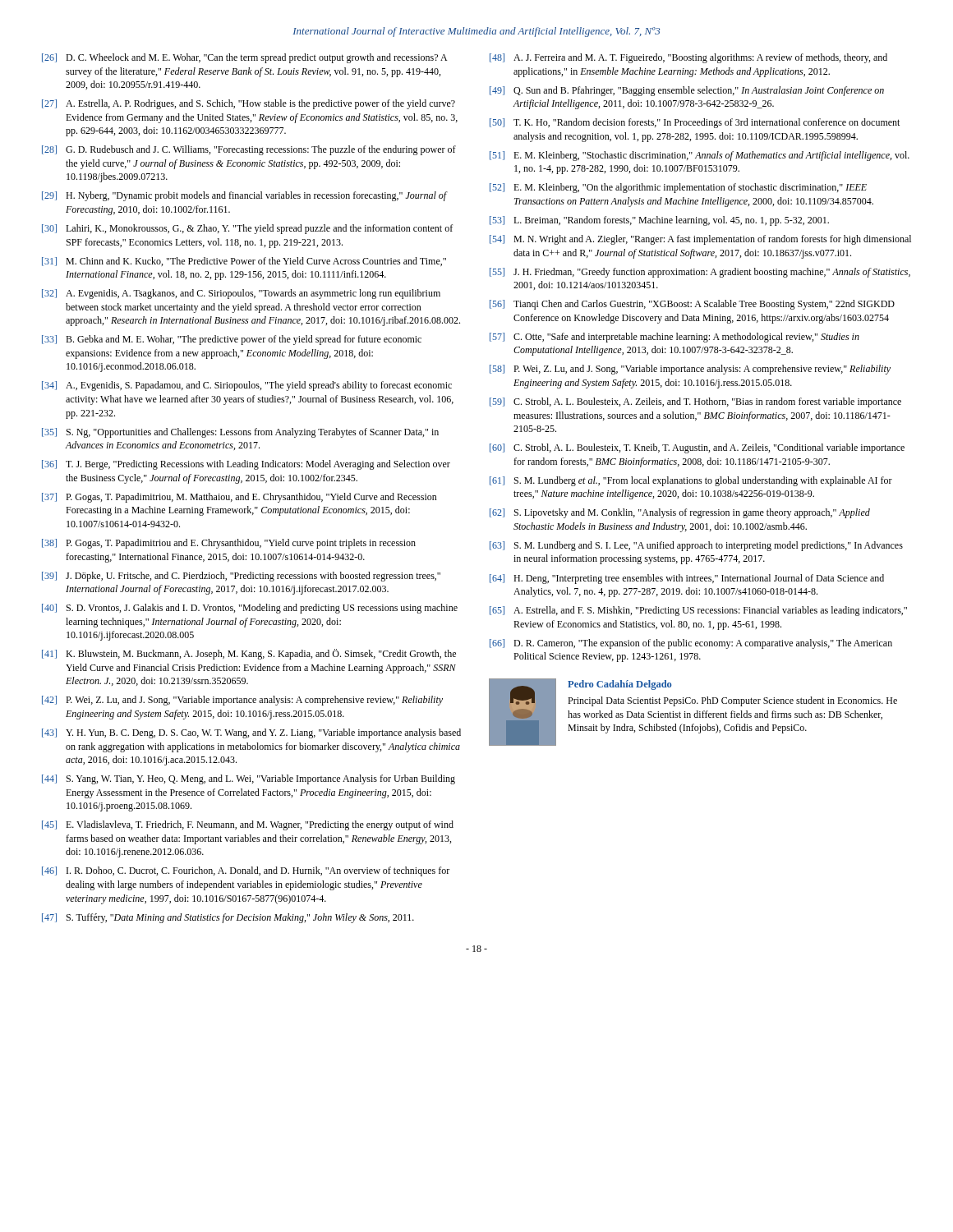Where is the passage that starts "[37] P. Gogas, T. Papadimitriou, M. Matthaiou, and"?
The image size is (953, 1232).
[x=253, y=511]
